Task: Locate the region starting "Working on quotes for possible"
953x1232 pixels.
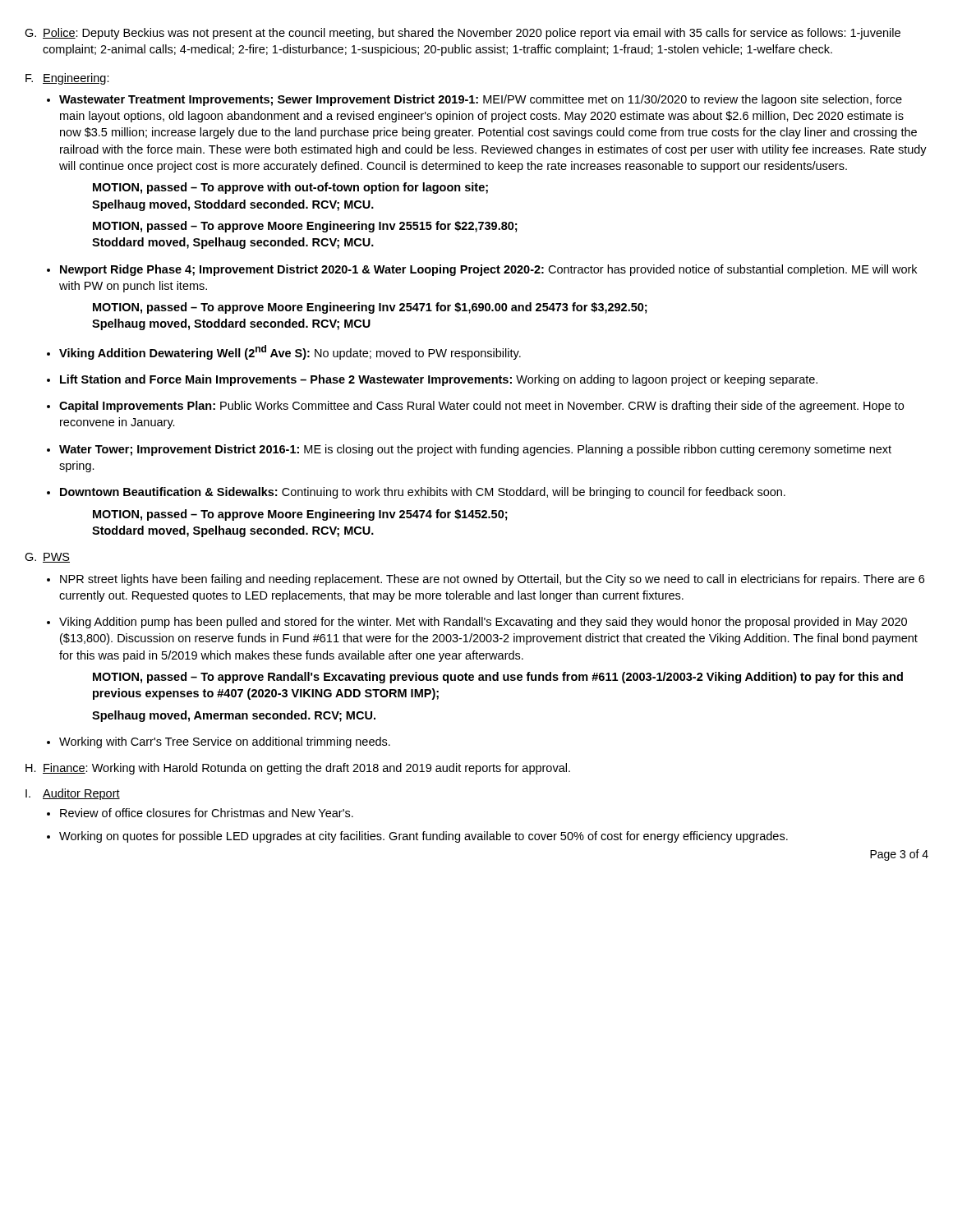Action: (424, 836)
